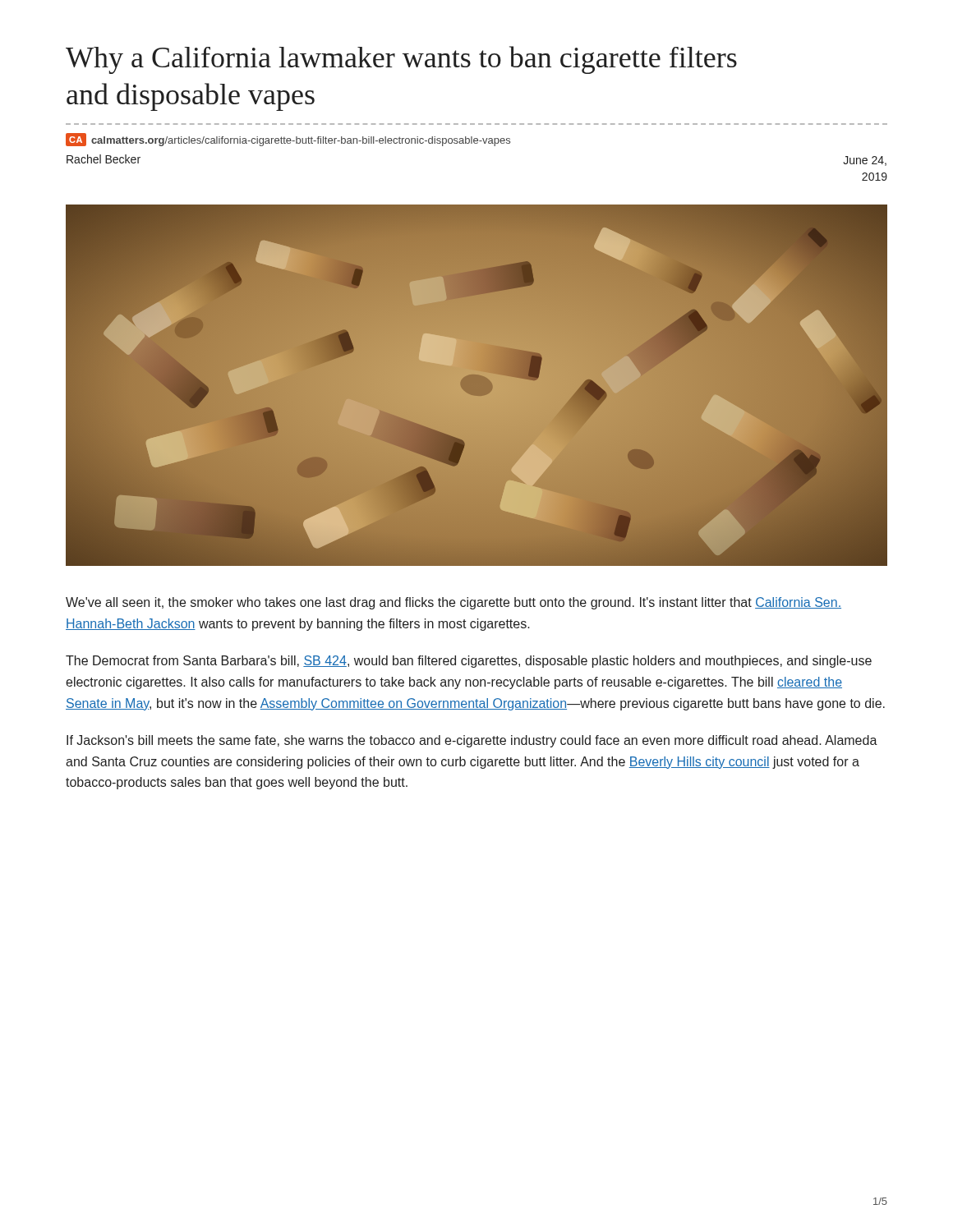Where is the passage that starts "The Democrat from Santa Barbara's bill,"?
The width and height of the screenshot is (953, 1232).
click(x=476, y=682)
